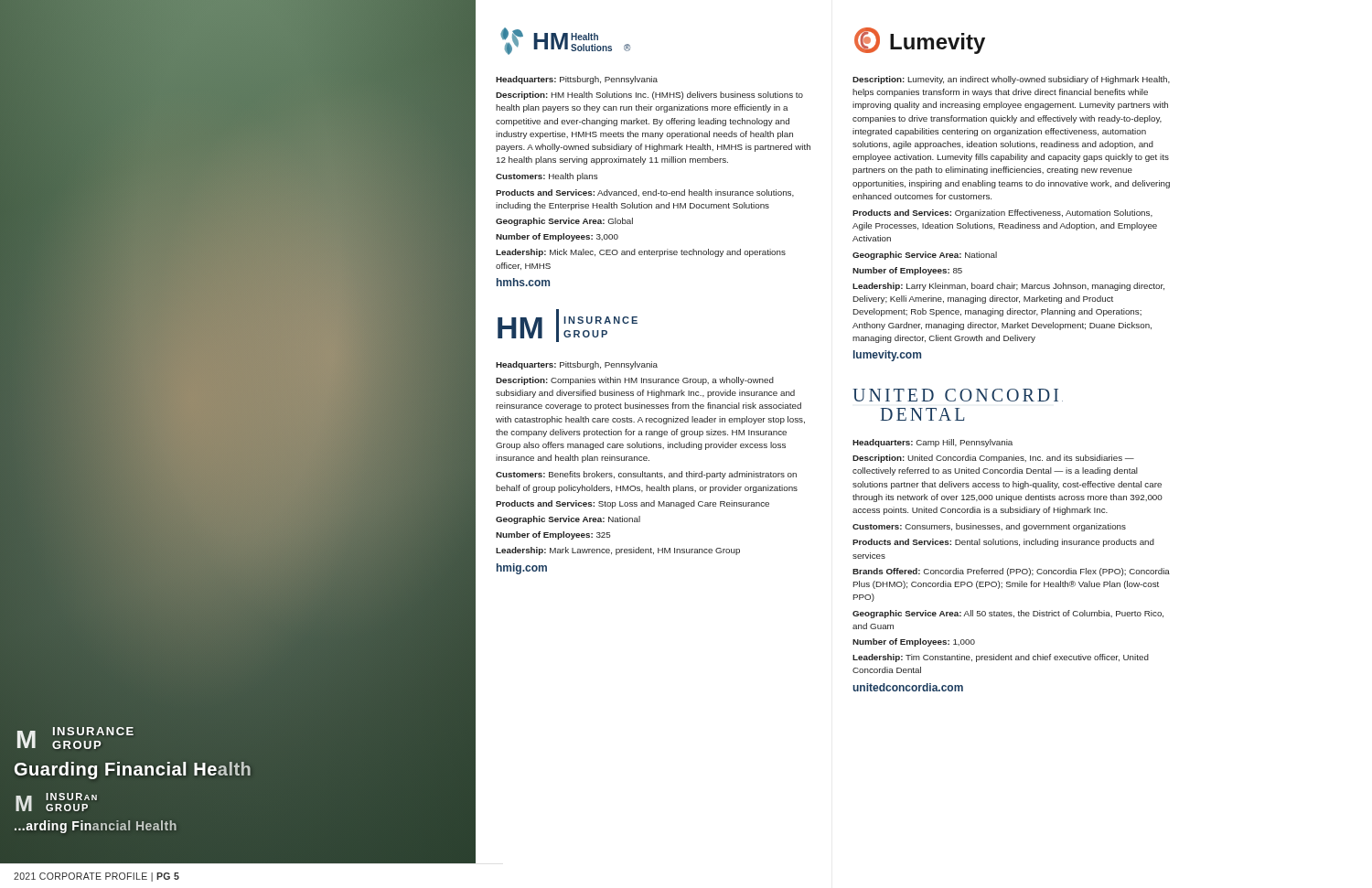Screen dimensions: 888x1372
Task: Locate the text block containing "Products and Services: Dental solutions, including insurance products"
Action: pyautogui.click(x=1003, y=549)
